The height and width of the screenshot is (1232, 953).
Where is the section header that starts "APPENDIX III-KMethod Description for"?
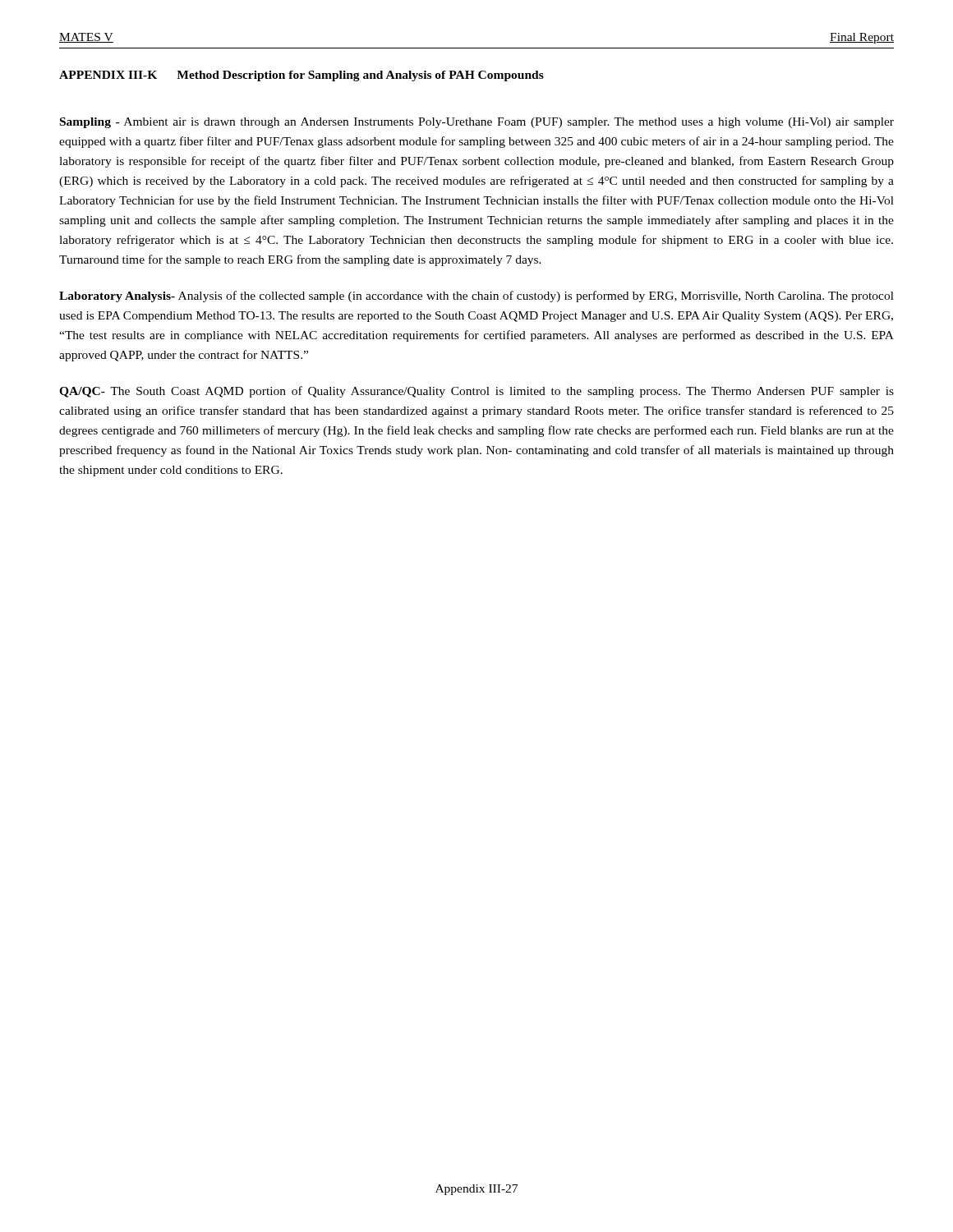(301, 74)
